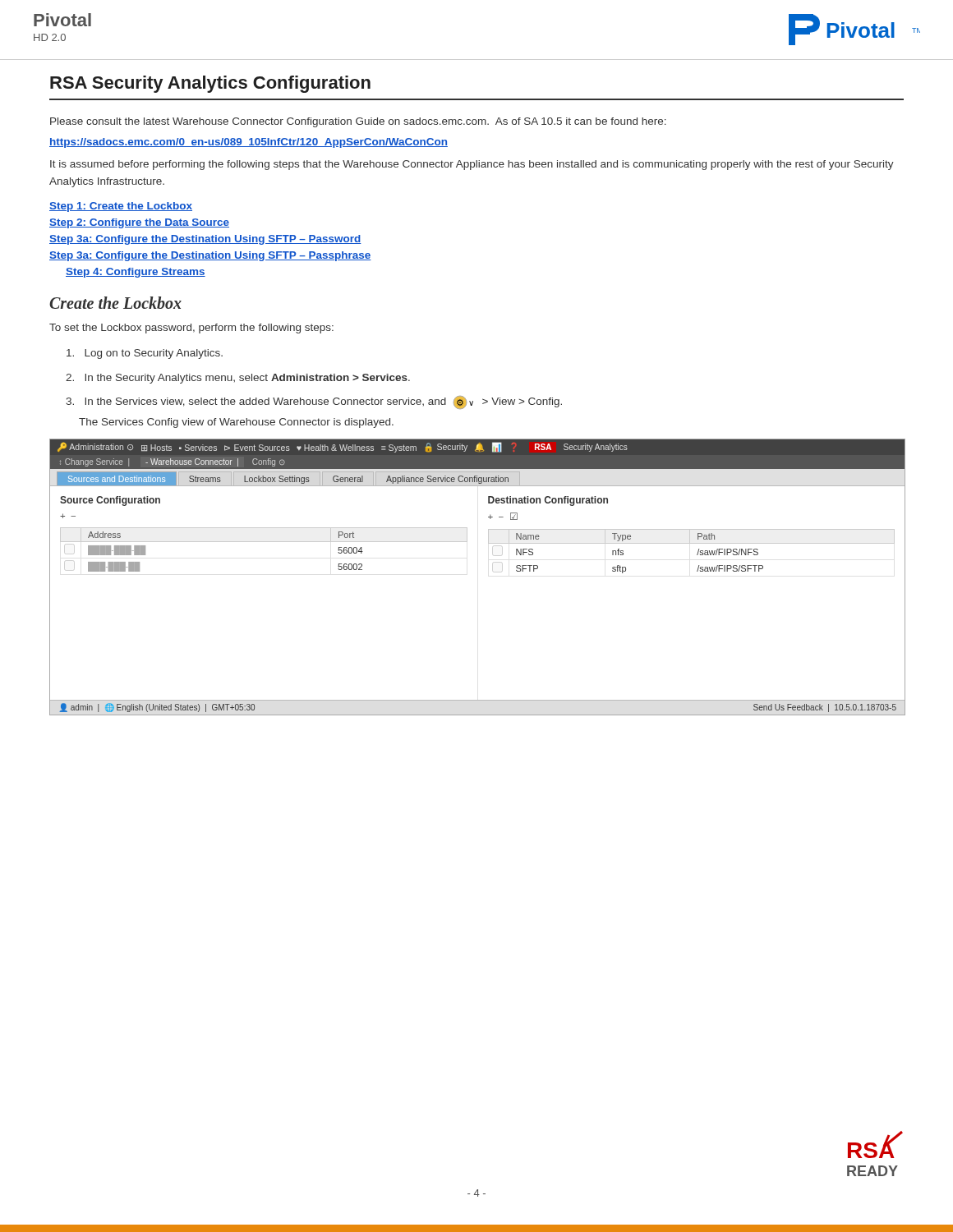Click on the title that reads "RSA Security Analytics Configuration"
Image resolution: width=953 pixels, height=1232 pixels.
point(210,84)
